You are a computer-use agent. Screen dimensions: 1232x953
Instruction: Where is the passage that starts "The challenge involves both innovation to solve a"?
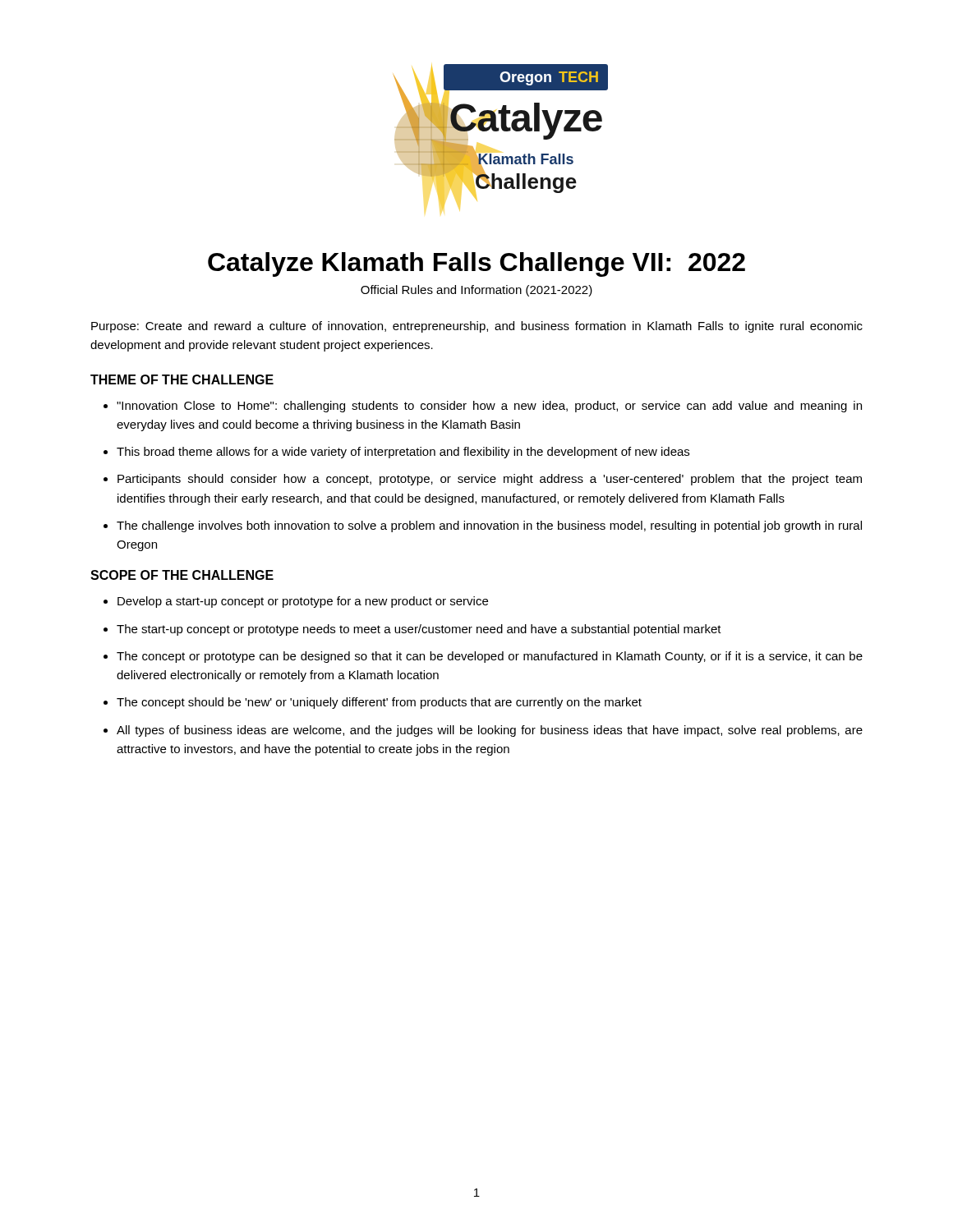coord(490,535)
